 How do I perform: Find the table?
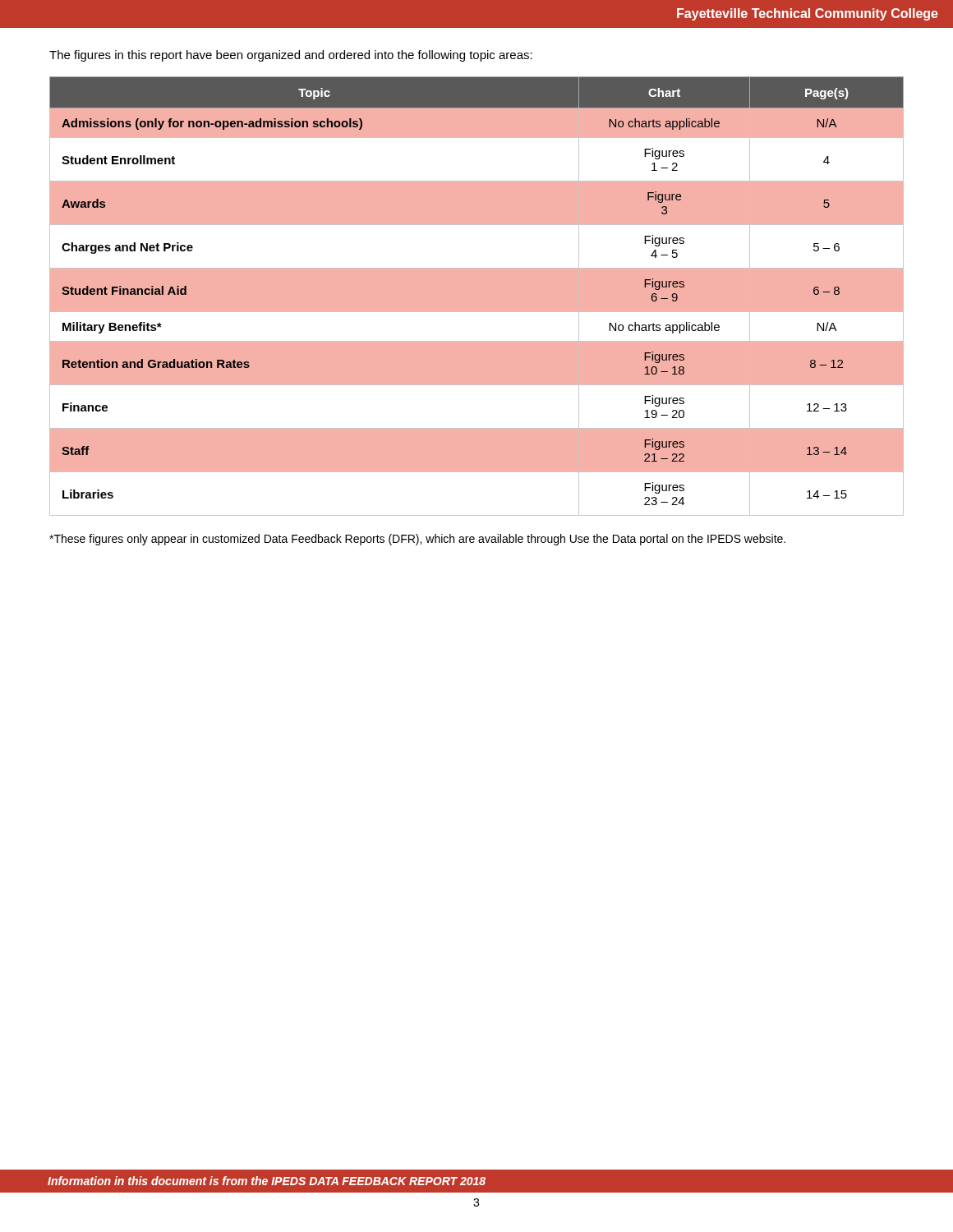pyautogui.click(x=476, y=296)
